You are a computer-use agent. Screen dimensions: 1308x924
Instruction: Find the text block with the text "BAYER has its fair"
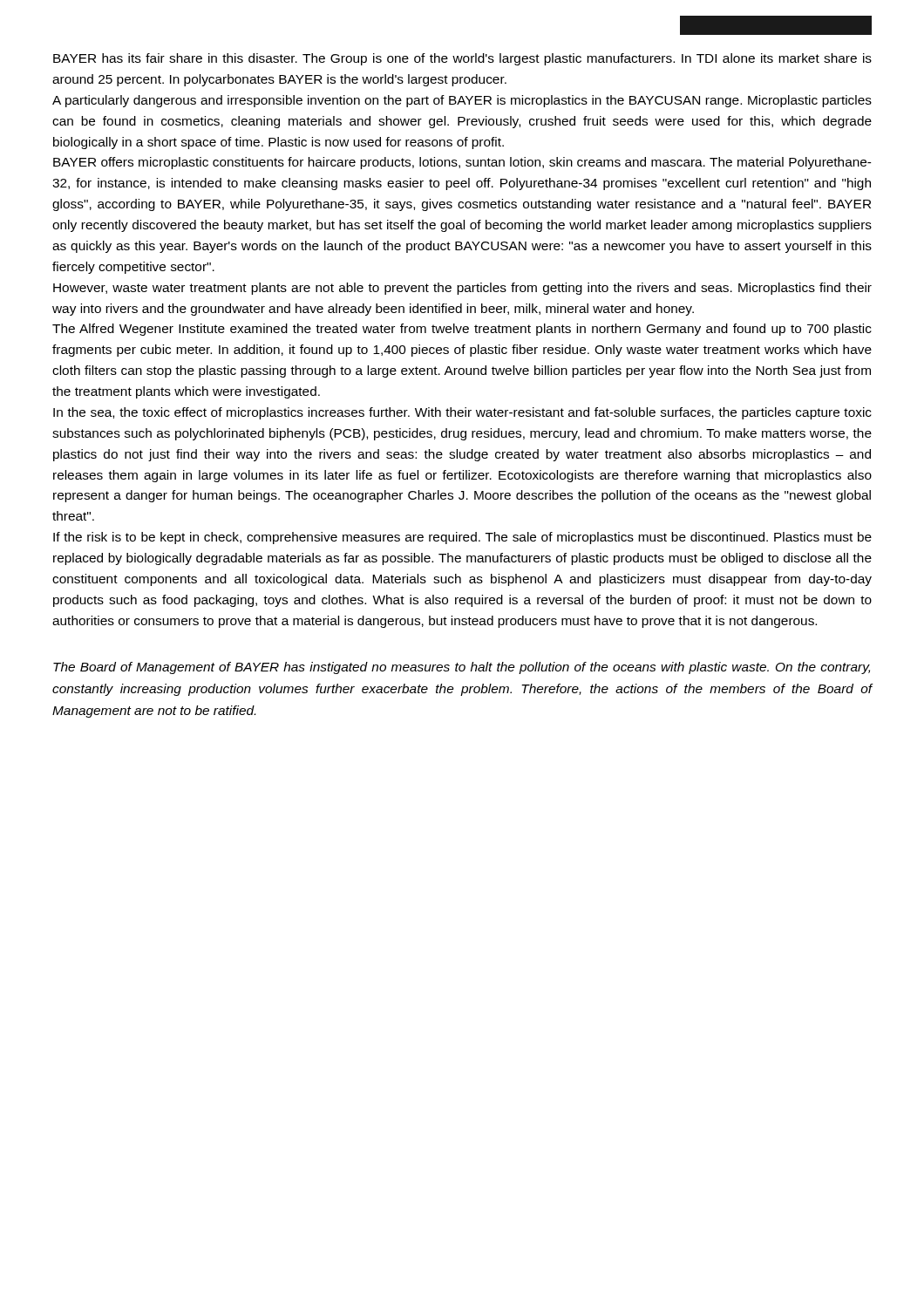462,339
